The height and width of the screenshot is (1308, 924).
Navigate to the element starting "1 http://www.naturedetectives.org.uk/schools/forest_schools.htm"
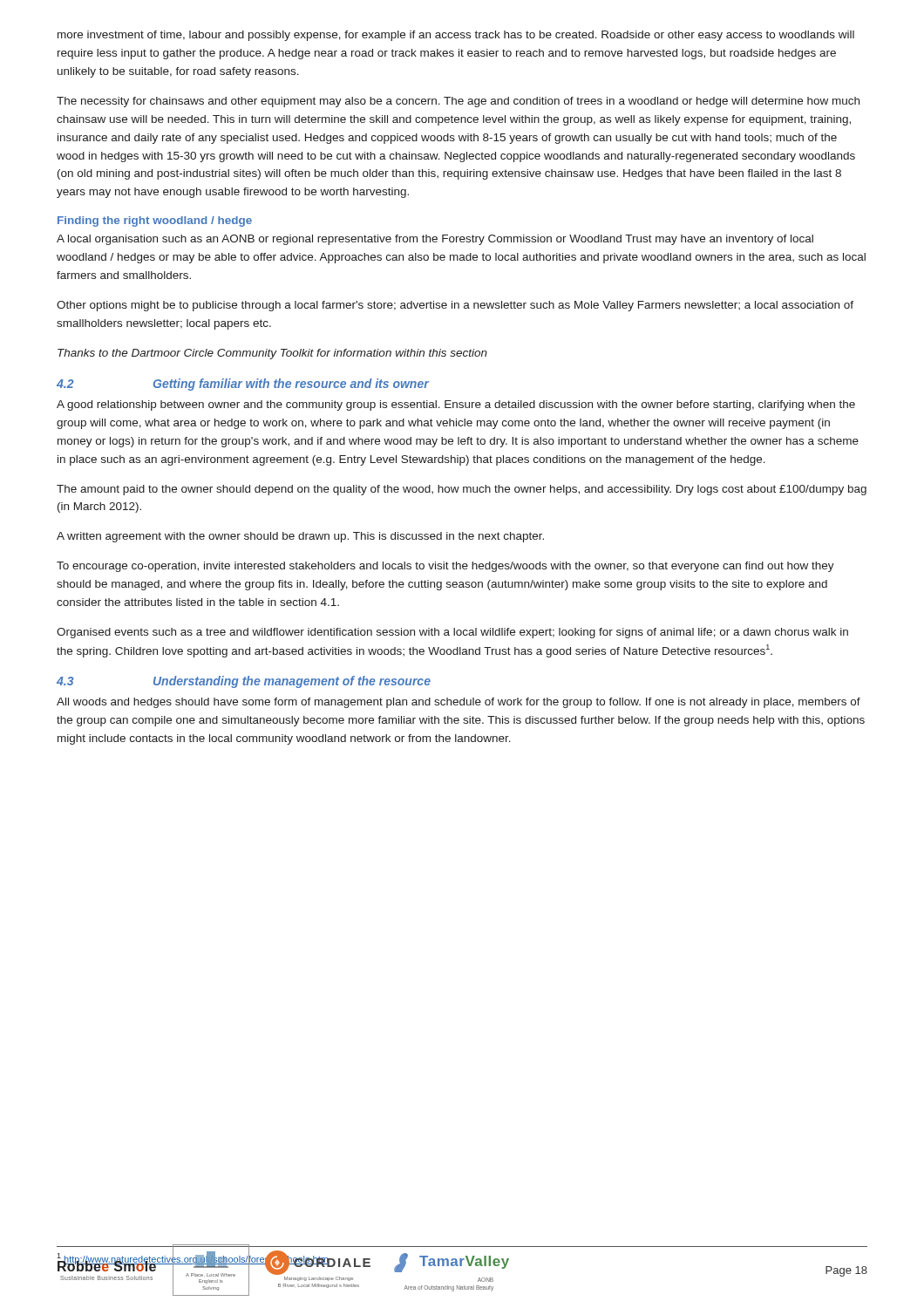(x=193, y=1258)
